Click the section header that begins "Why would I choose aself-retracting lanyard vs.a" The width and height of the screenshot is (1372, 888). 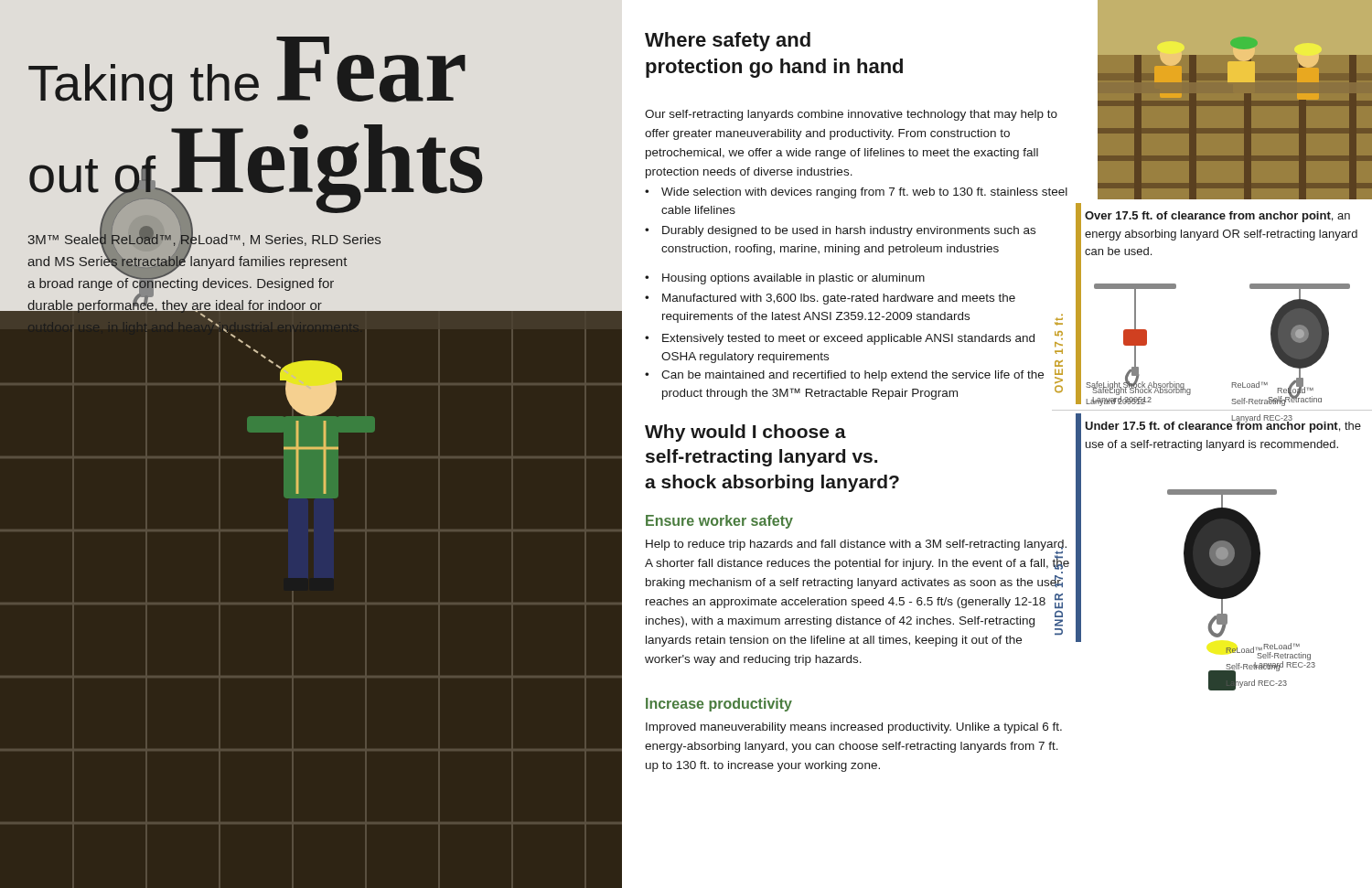tap(858, 456)
